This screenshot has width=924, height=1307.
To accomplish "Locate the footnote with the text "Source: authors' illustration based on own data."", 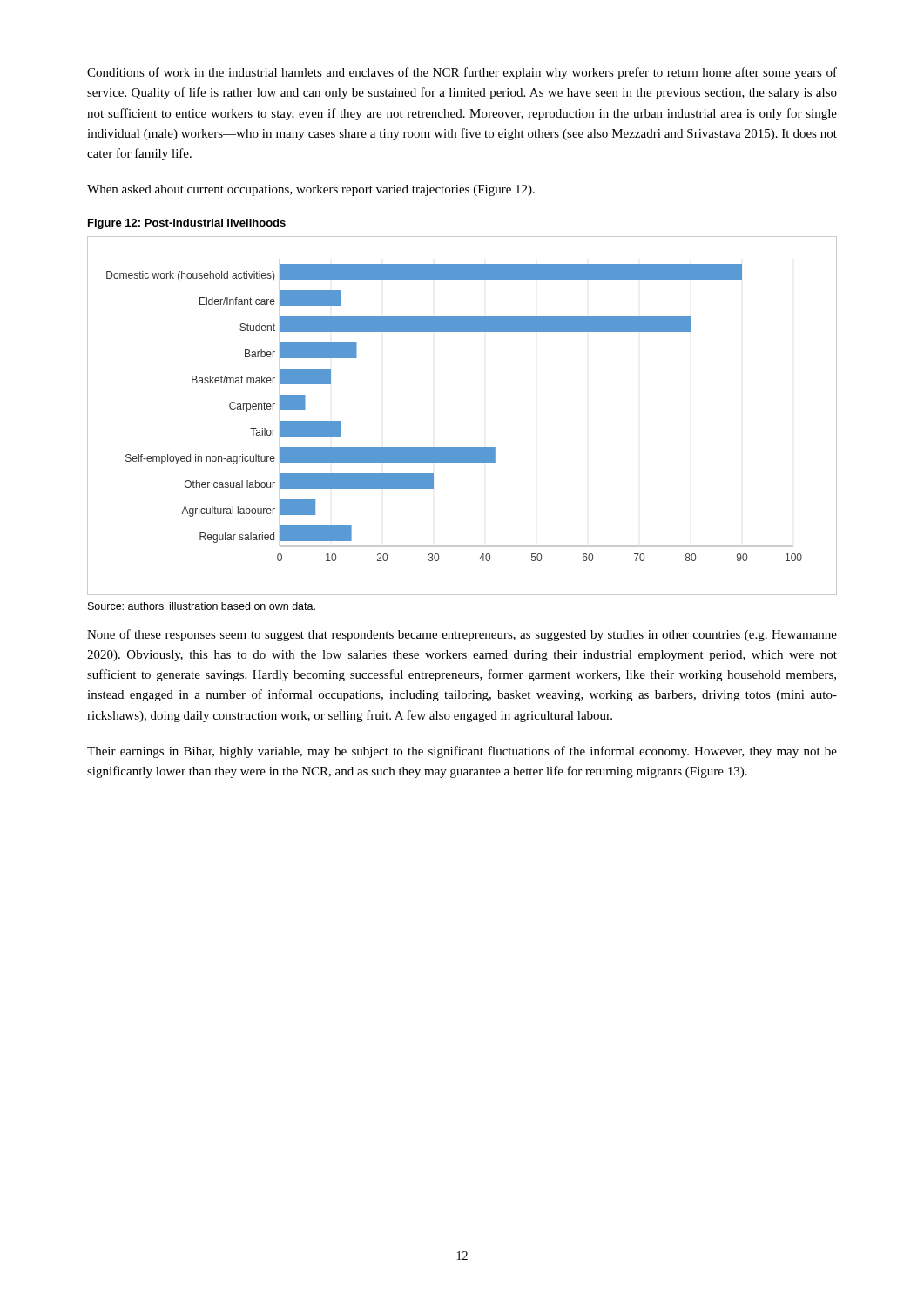I will coord(202,606).
